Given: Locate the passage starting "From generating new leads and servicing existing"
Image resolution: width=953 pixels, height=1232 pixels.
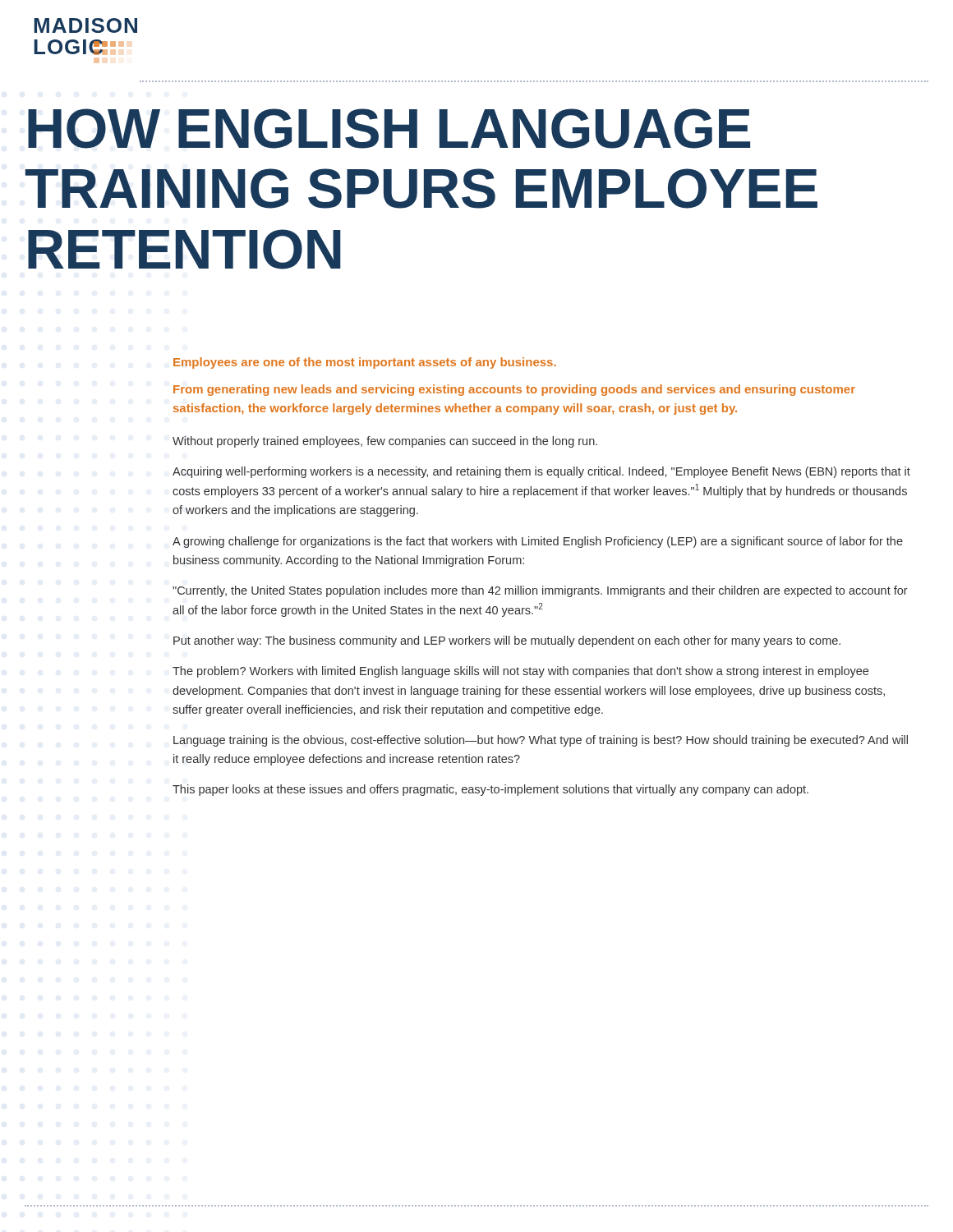Looking at the screenshot, I should coord(514,398).
